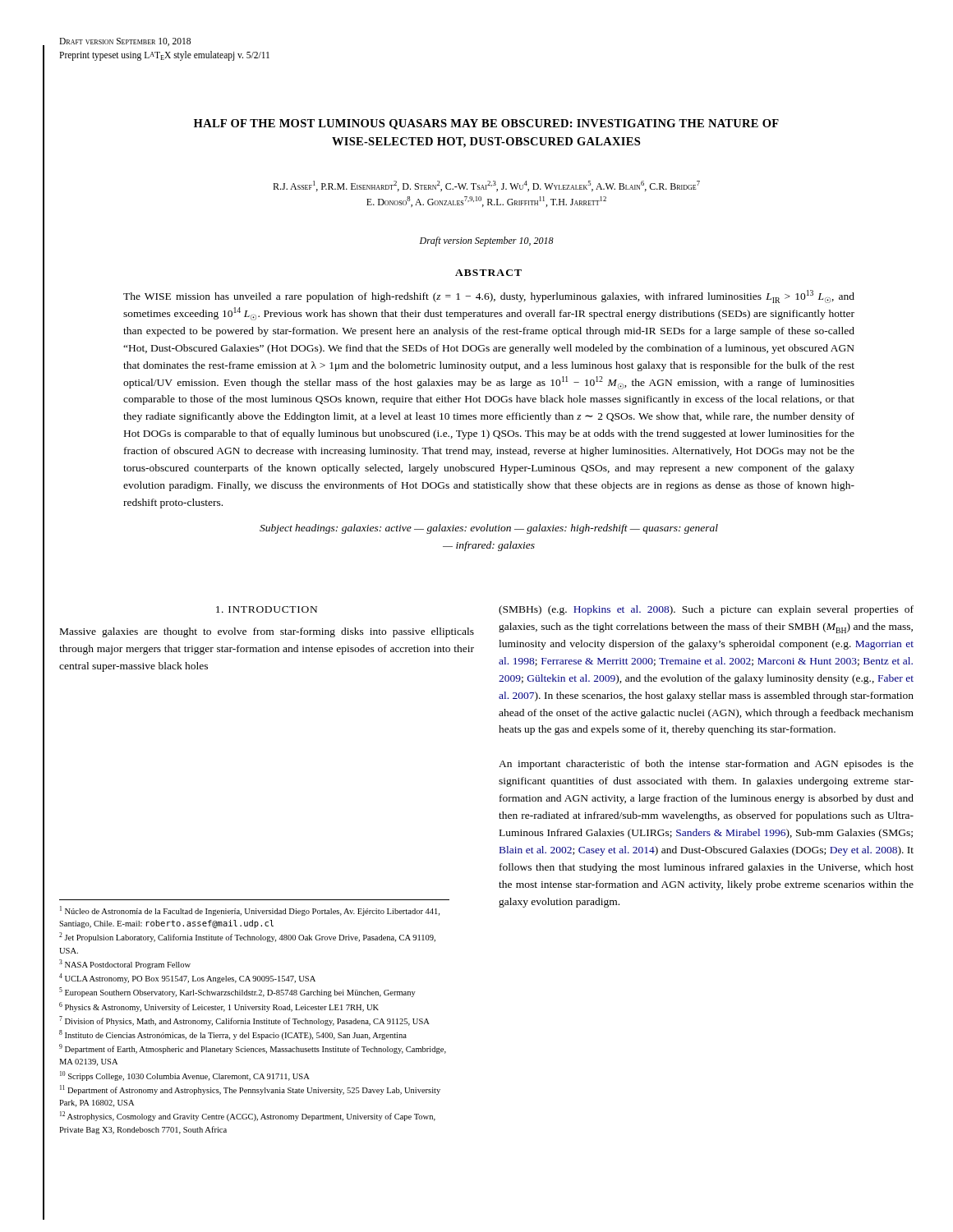Locate the text "Draft version September 10, 2018"
This screenshot has width=953, height=1232.
[x=486, y=241]
